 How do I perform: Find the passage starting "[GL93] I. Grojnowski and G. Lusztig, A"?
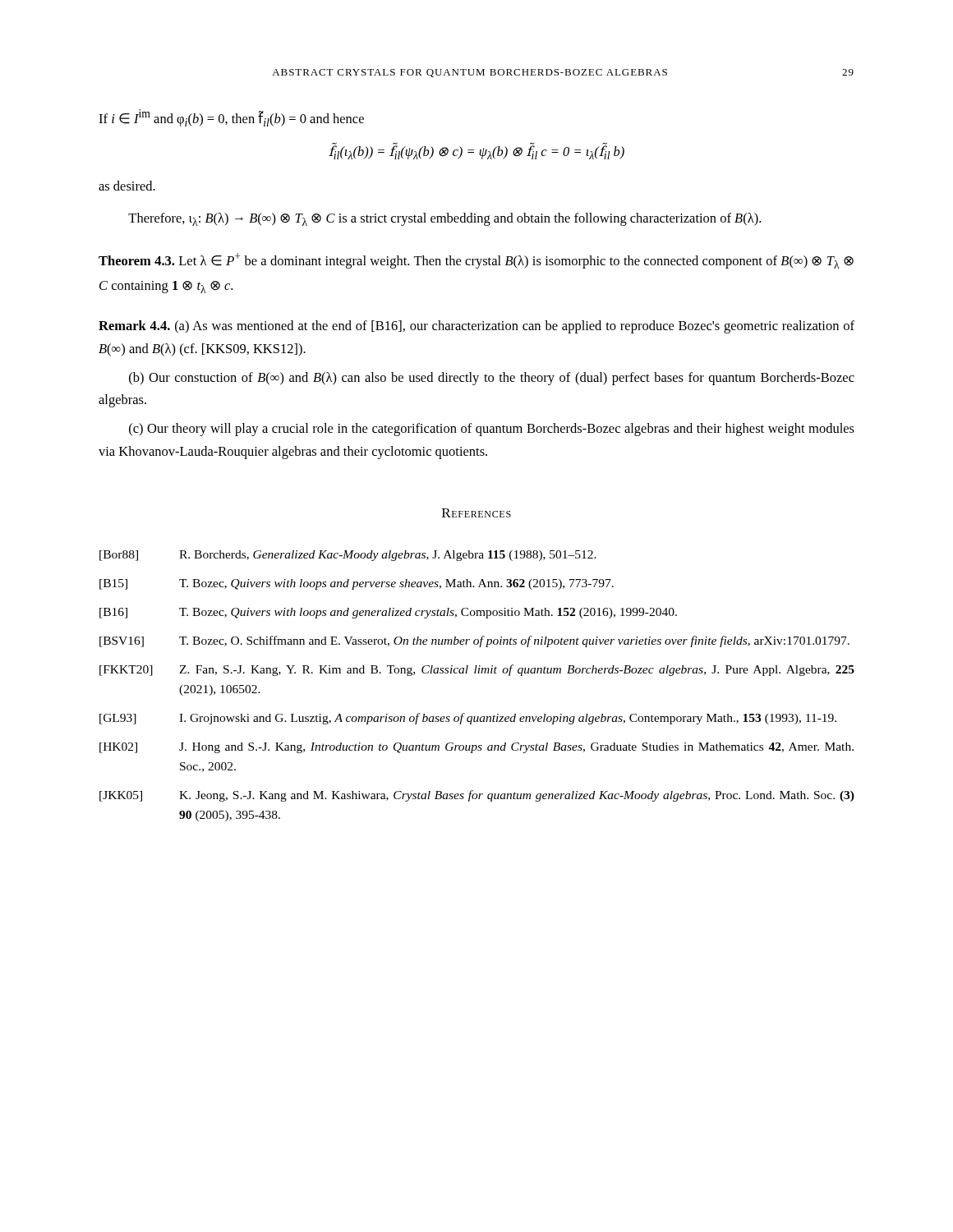pyautogui.click(x=476, y=718)
